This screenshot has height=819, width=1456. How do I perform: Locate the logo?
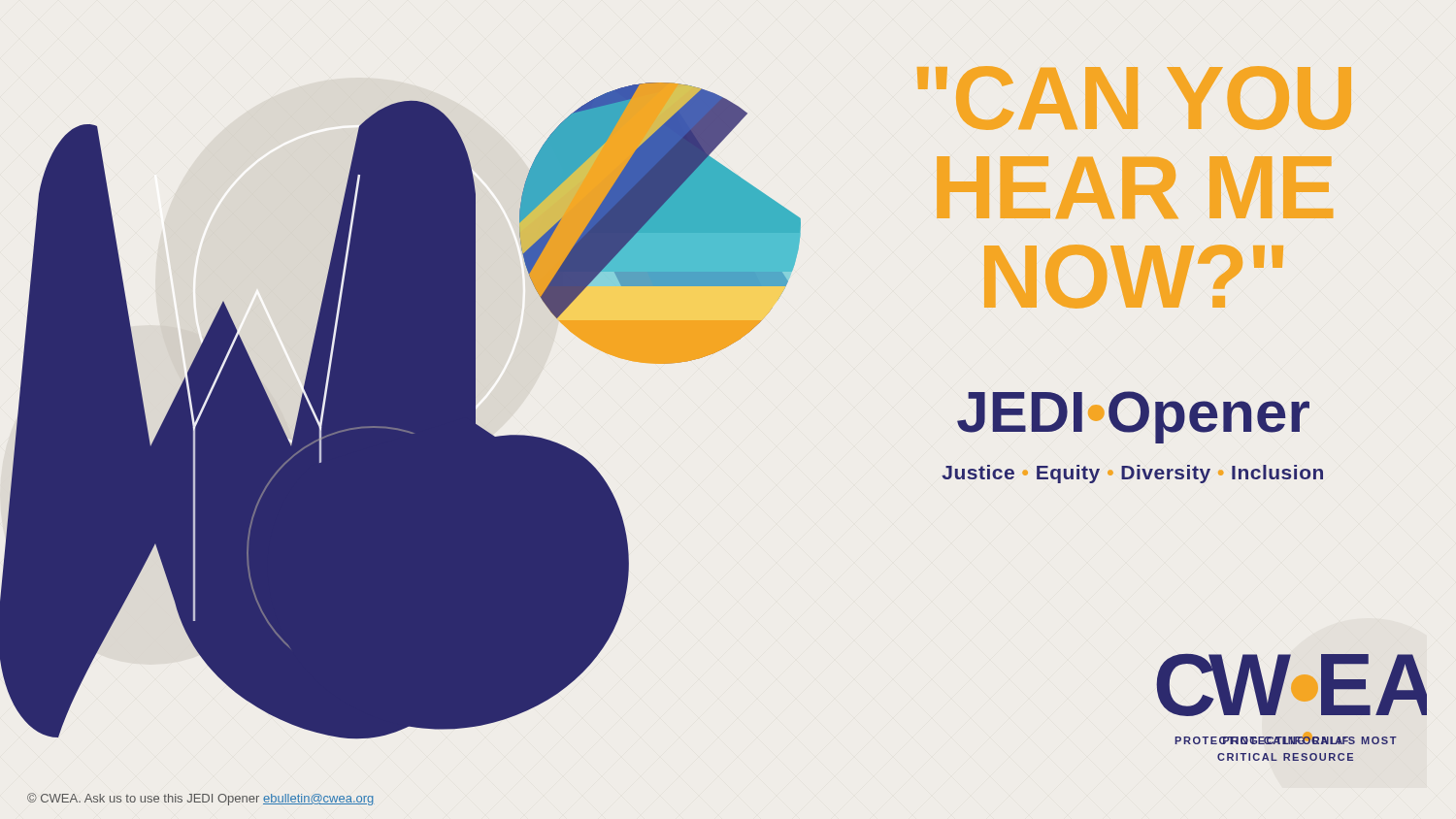(x=1286, y=705)
